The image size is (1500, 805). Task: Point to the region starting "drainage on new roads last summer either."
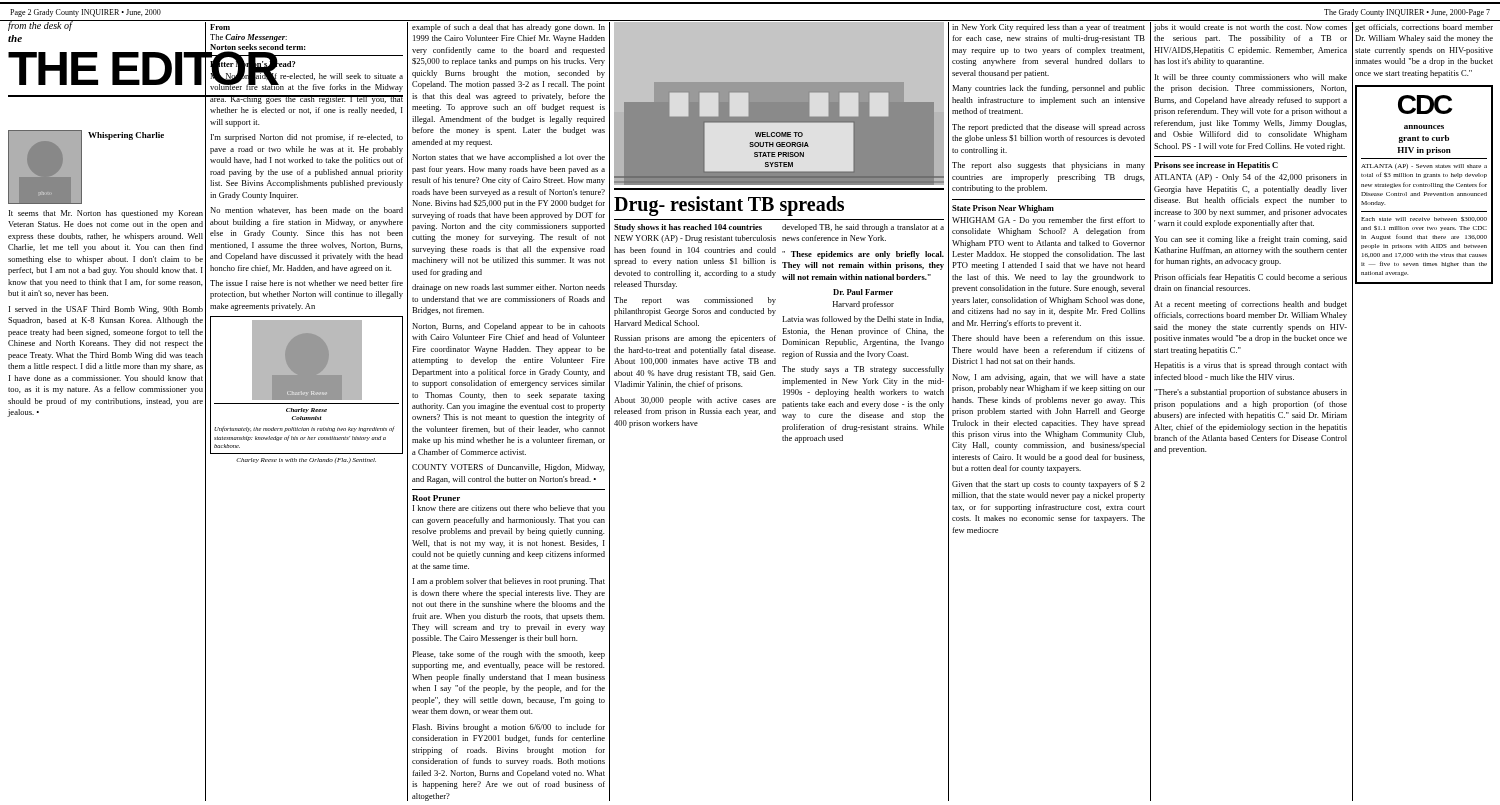pyautogui.click(x=508, y=384)
